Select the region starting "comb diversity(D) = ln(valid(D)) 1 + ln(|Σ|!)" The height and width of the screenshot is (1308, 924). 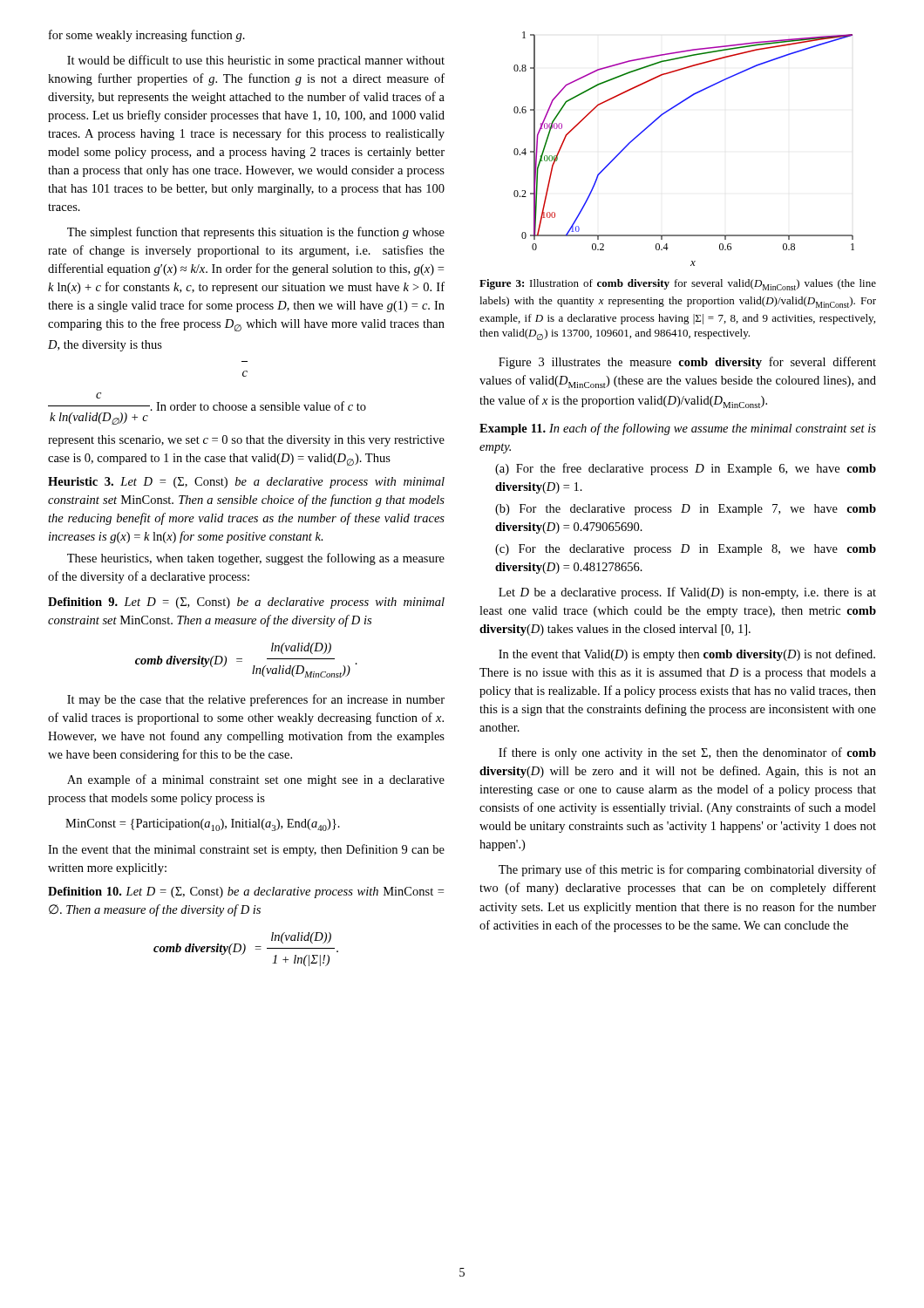point(246,948)
